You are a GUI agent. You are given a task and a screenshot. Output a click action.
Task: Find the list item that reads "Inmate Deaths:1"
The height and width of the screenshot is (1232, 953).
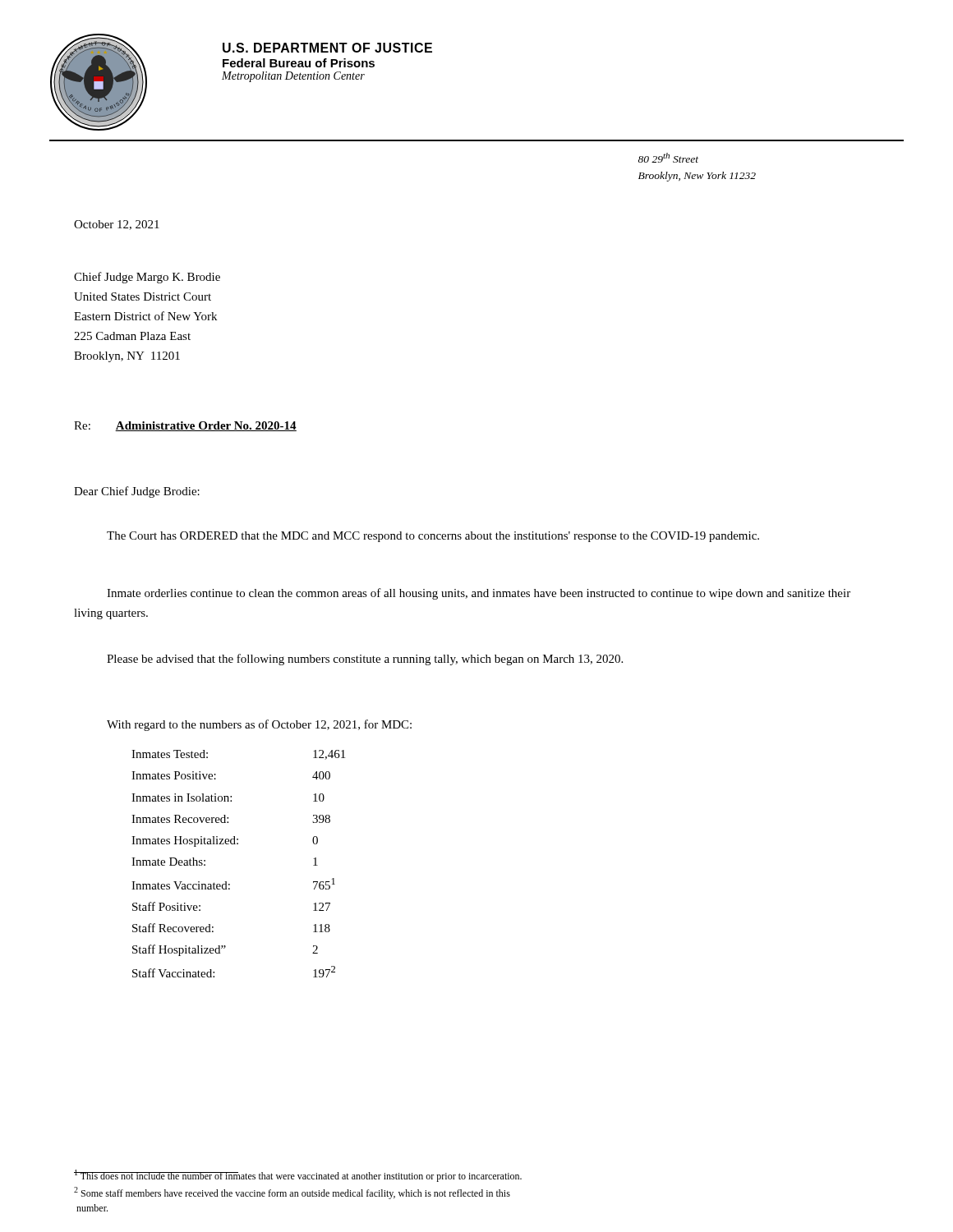click(171, 861)
